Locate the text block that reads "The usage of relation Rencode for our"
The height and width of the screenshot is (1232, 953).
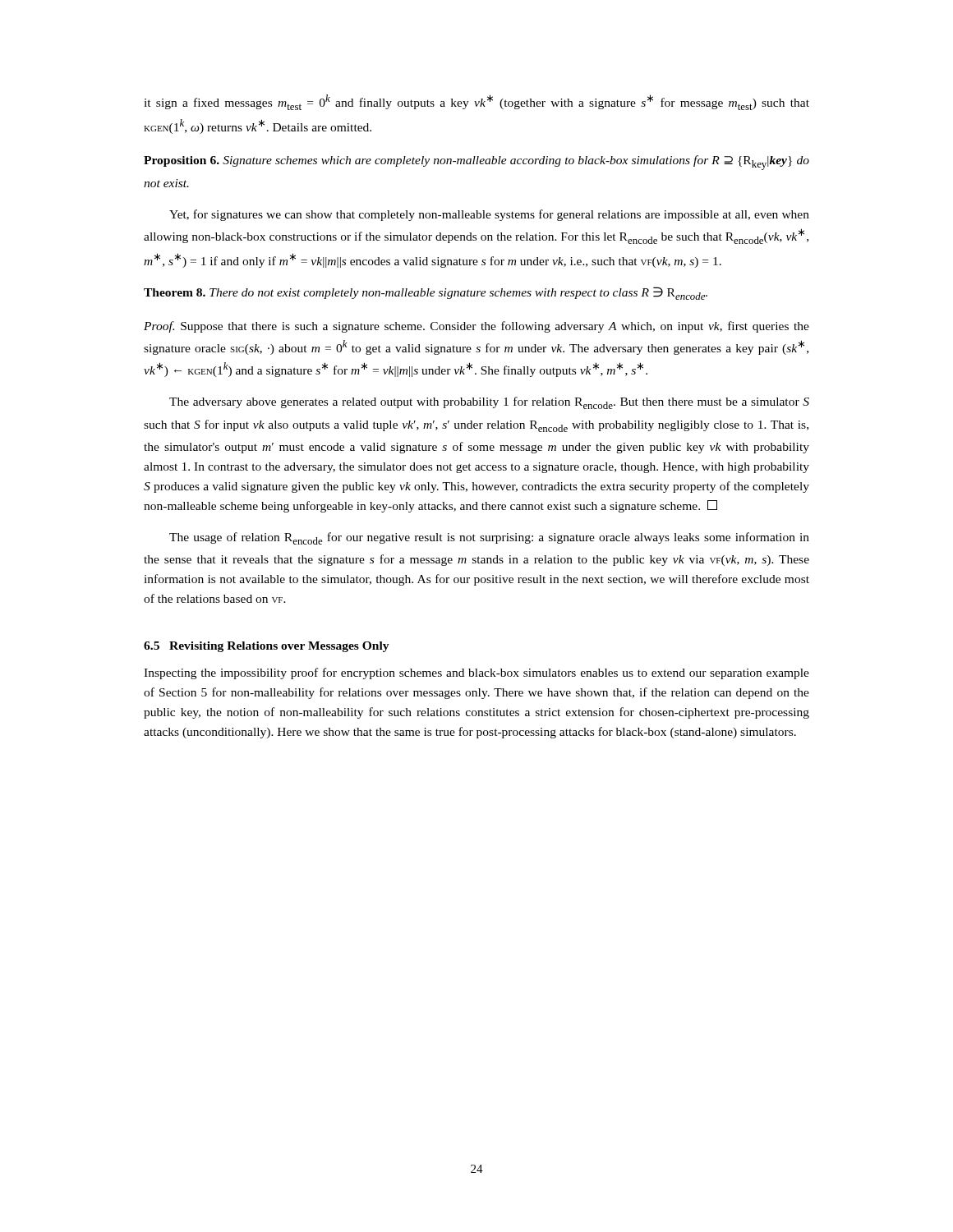[476, 568]
